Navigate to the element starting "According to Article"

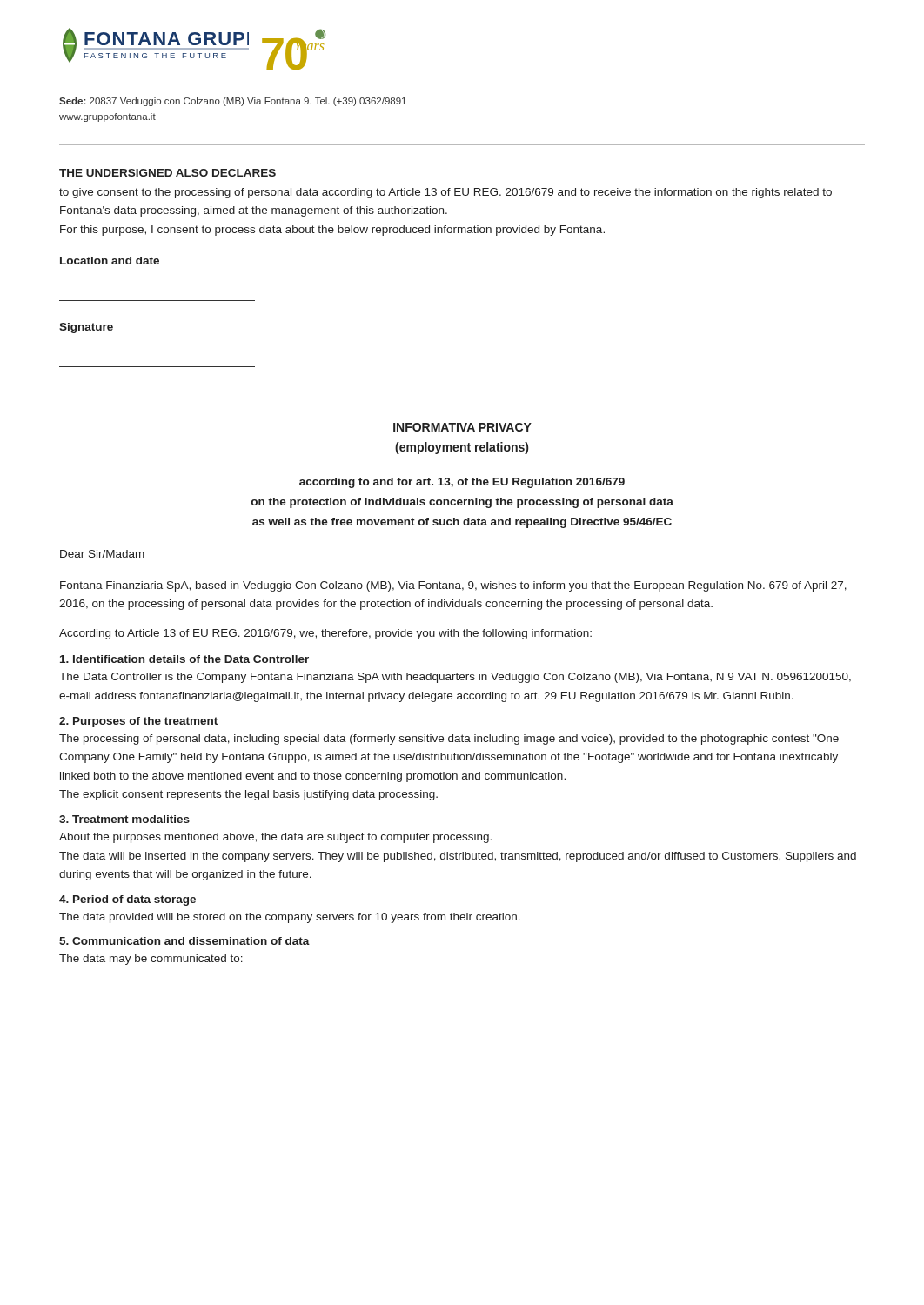(326, 633)
